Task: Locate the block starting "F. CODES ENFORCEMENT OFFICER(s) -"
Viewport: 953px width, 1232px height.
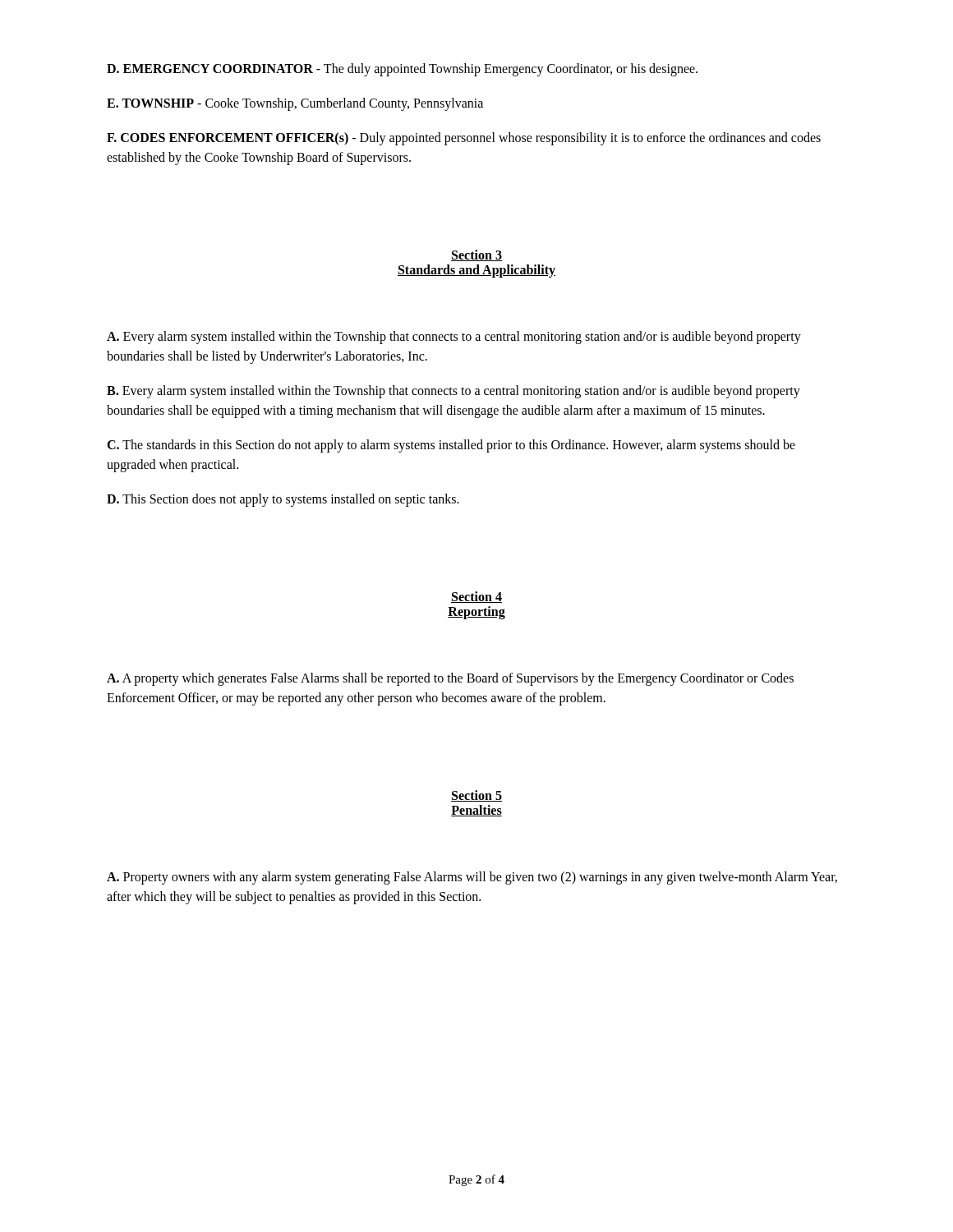Action: [464, 147]
